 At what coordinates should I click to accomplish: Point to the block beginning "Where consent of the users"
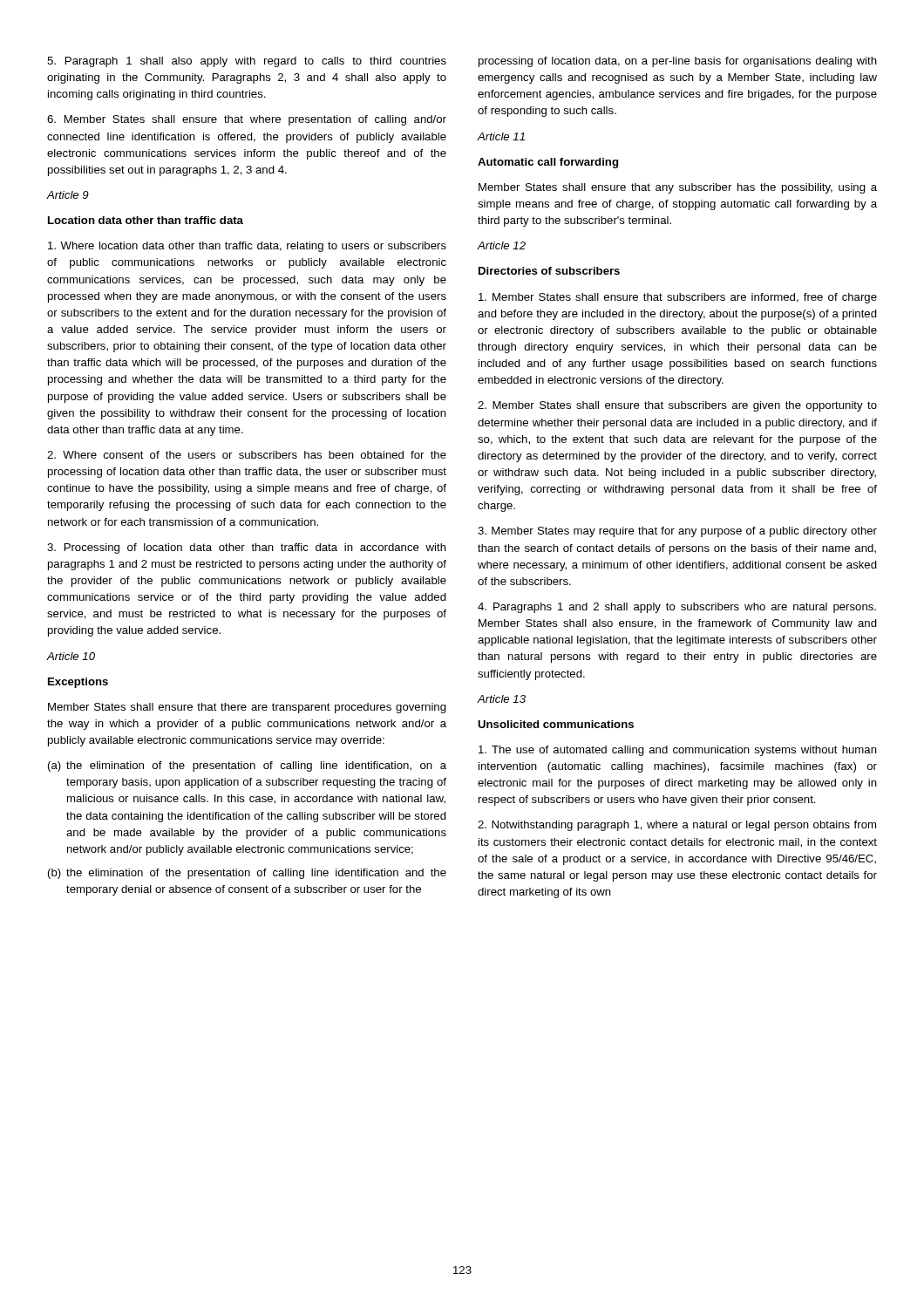tap(247, 488)
